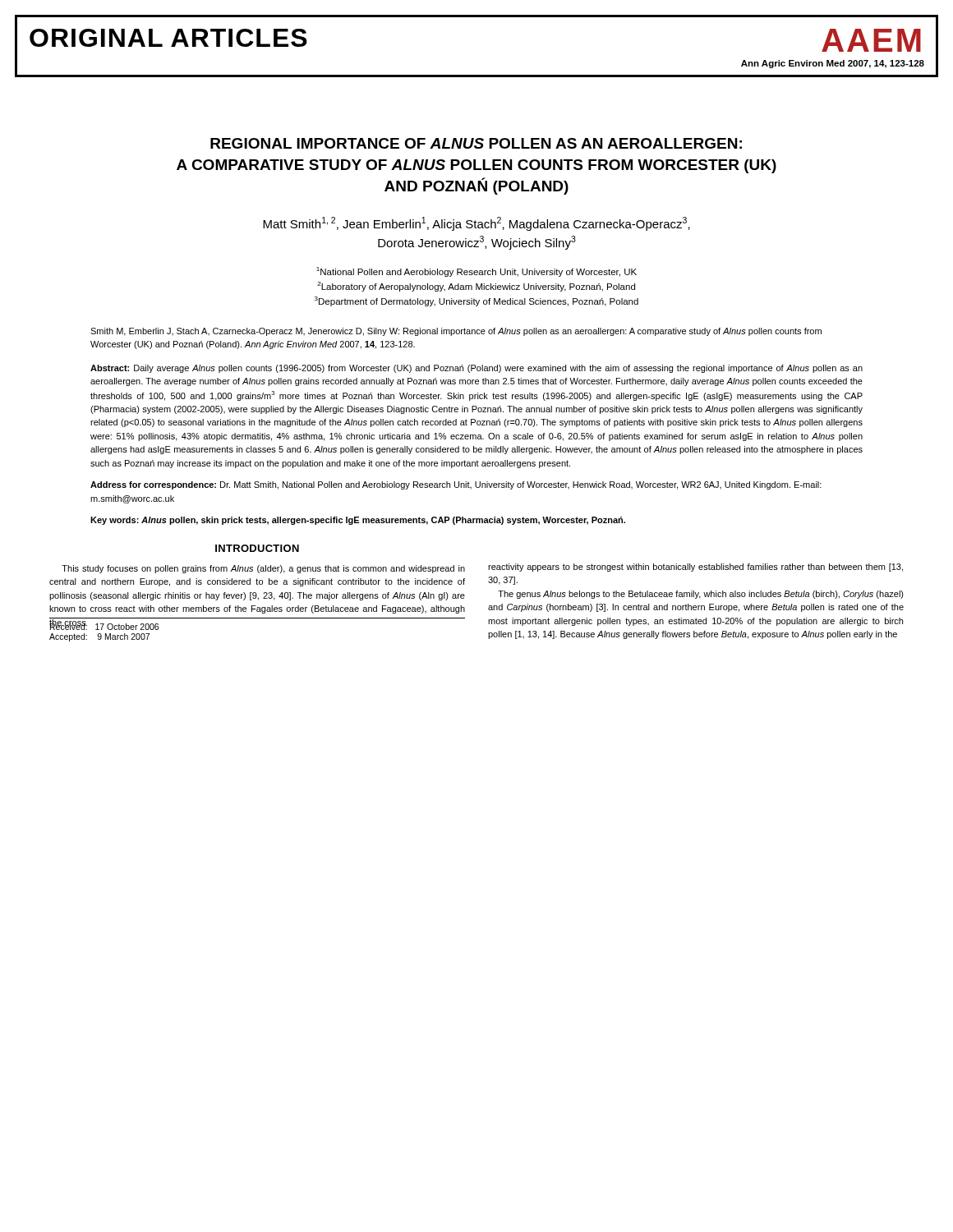Image resolution: width=953 pixels, height=1232 pixels.
Task: Point to the block beginning "This study focuses on pollen grains from Alnus"
Action: point(257,595)
